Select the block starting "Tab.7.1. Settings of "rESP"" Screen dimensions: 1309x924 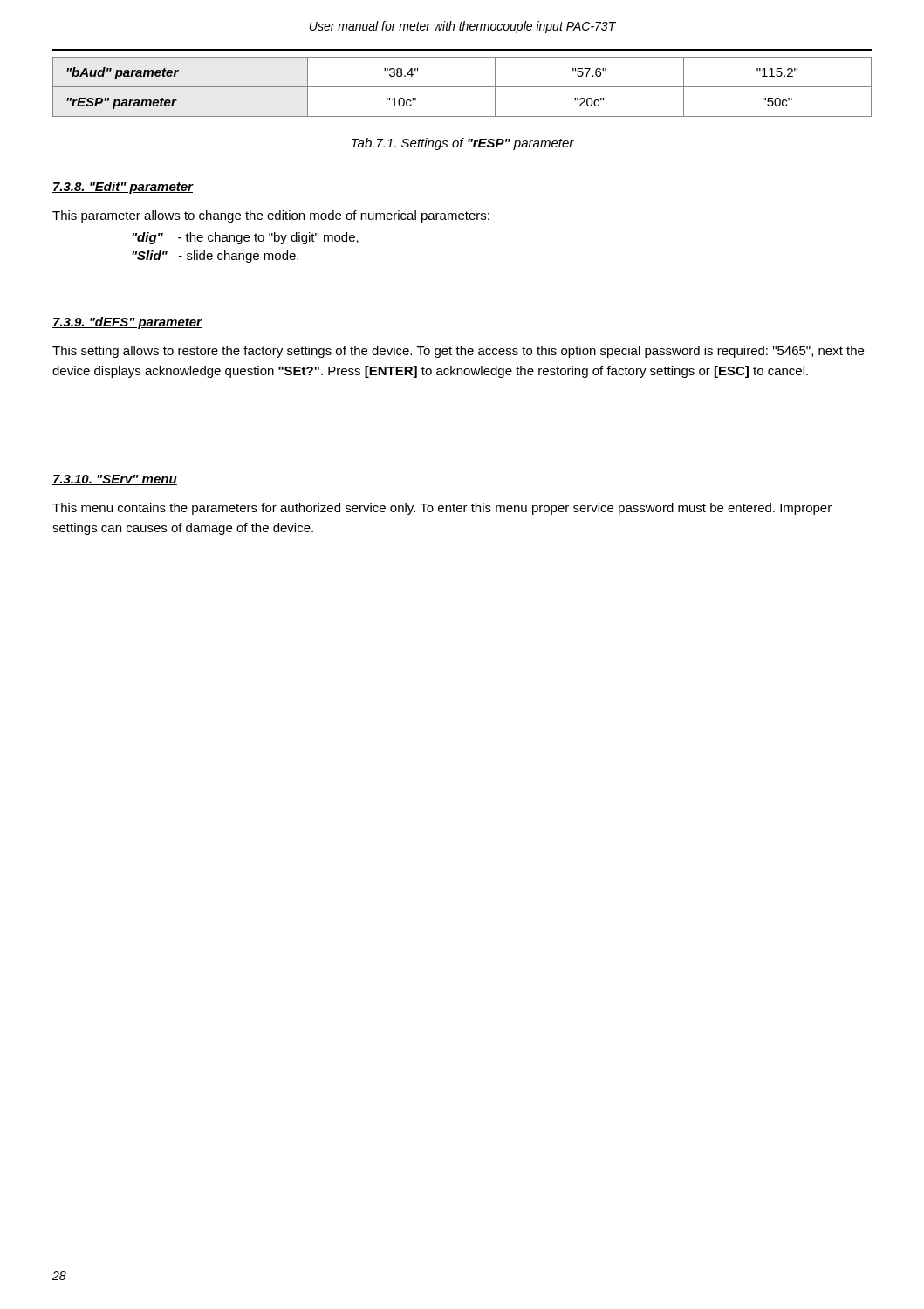(462, 143)
